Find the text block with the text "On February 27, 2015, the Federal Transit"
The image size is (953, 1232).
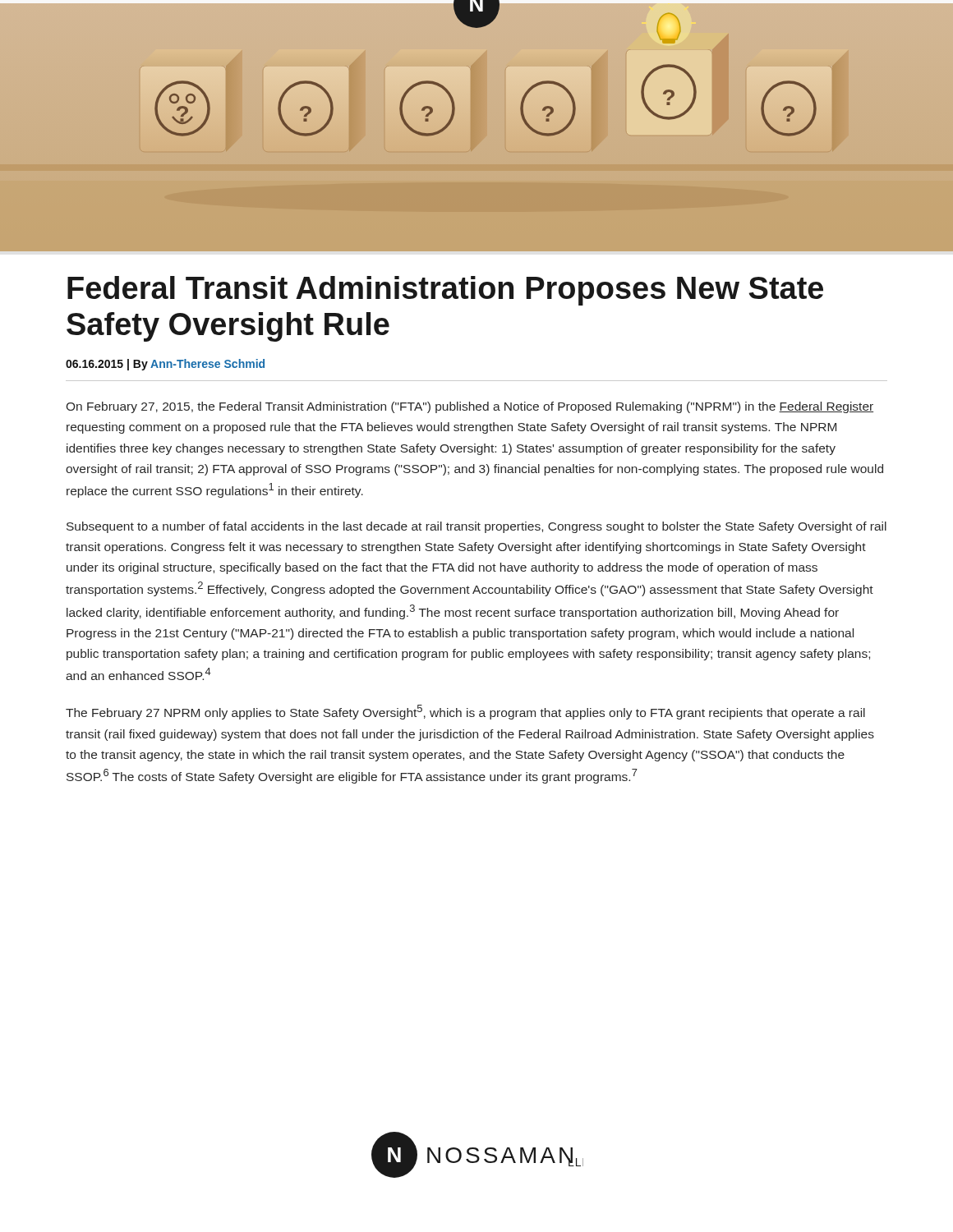[475, 449]
